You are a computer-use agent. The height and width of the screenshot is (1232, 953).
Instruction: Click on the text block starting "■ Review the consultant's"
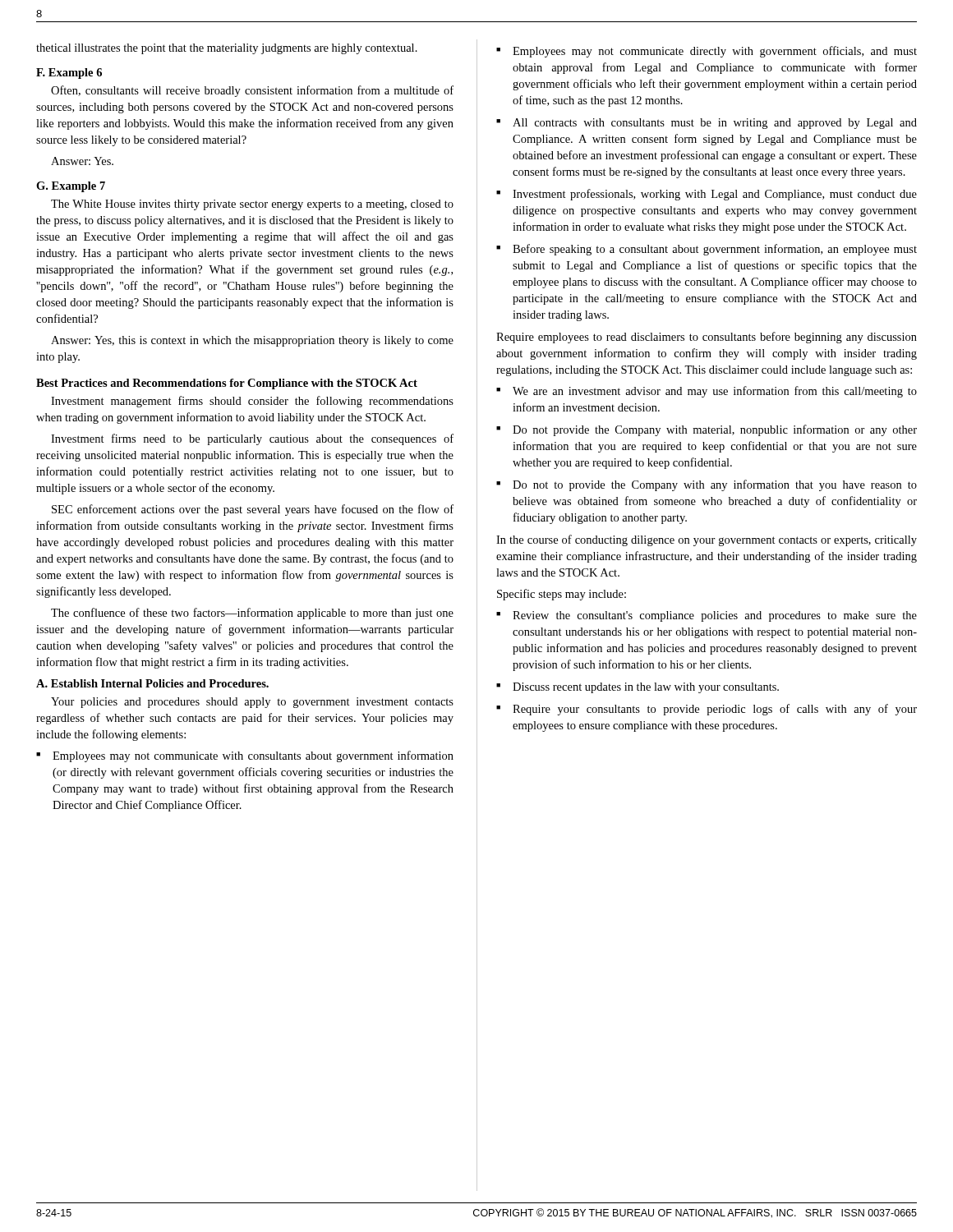pos(707,640)
